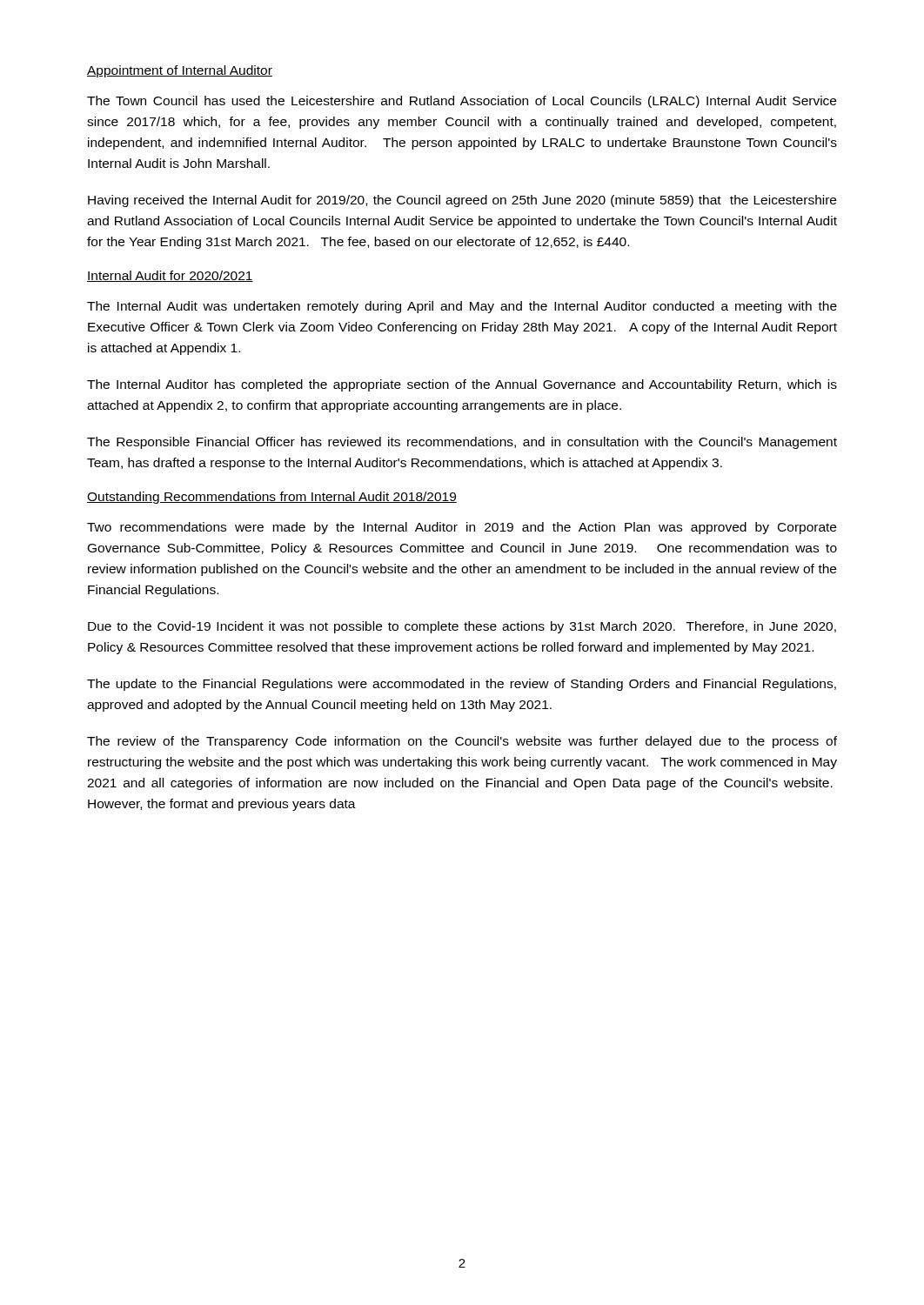Click the passage that begins "The update to the Financial Regulations were accommodated"
The width and height of the screenshot is (924, 1305).
point(462,694)
